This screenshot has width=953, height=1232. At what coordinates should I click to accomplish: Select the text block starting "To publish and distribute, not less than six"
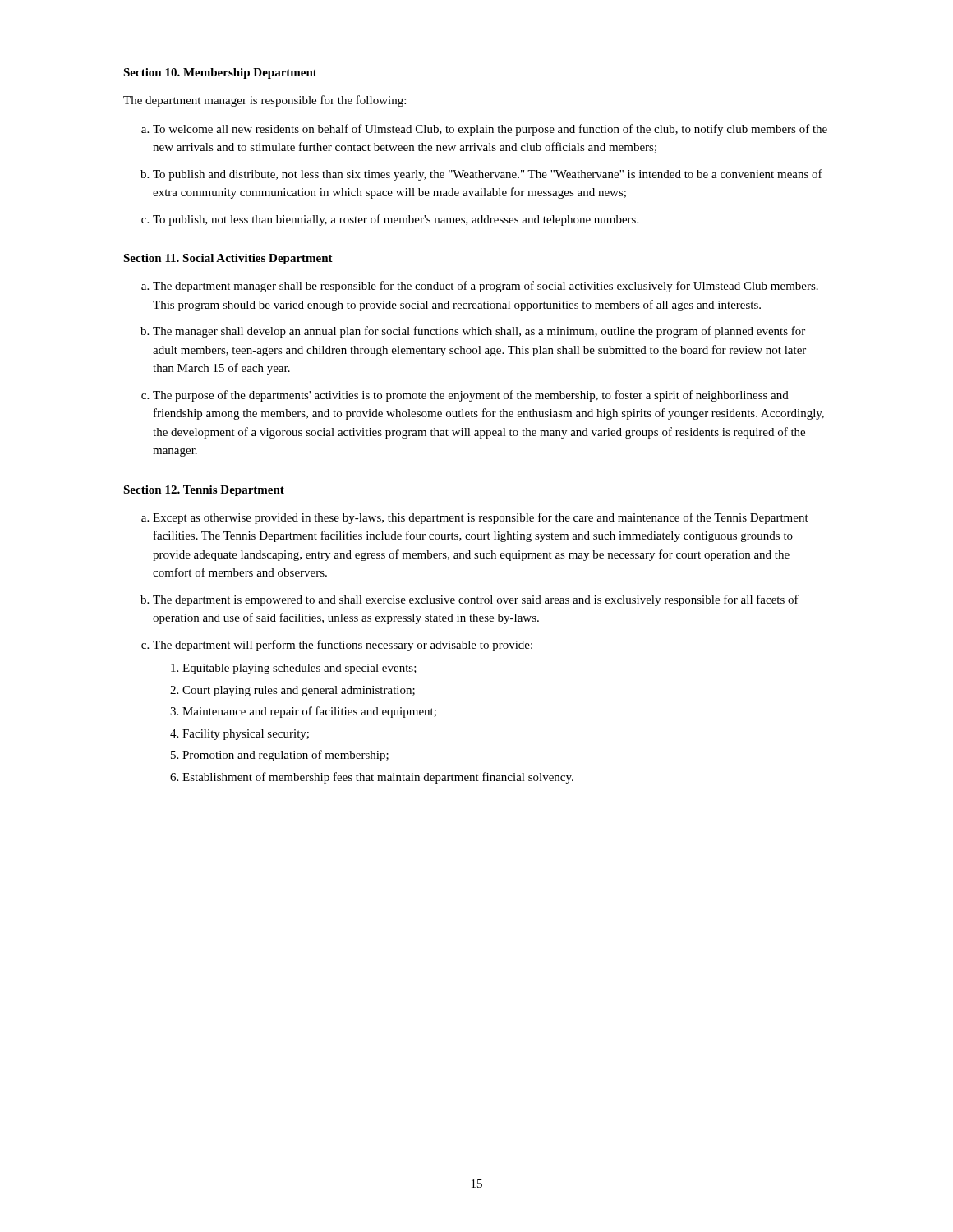coord(487,183)
